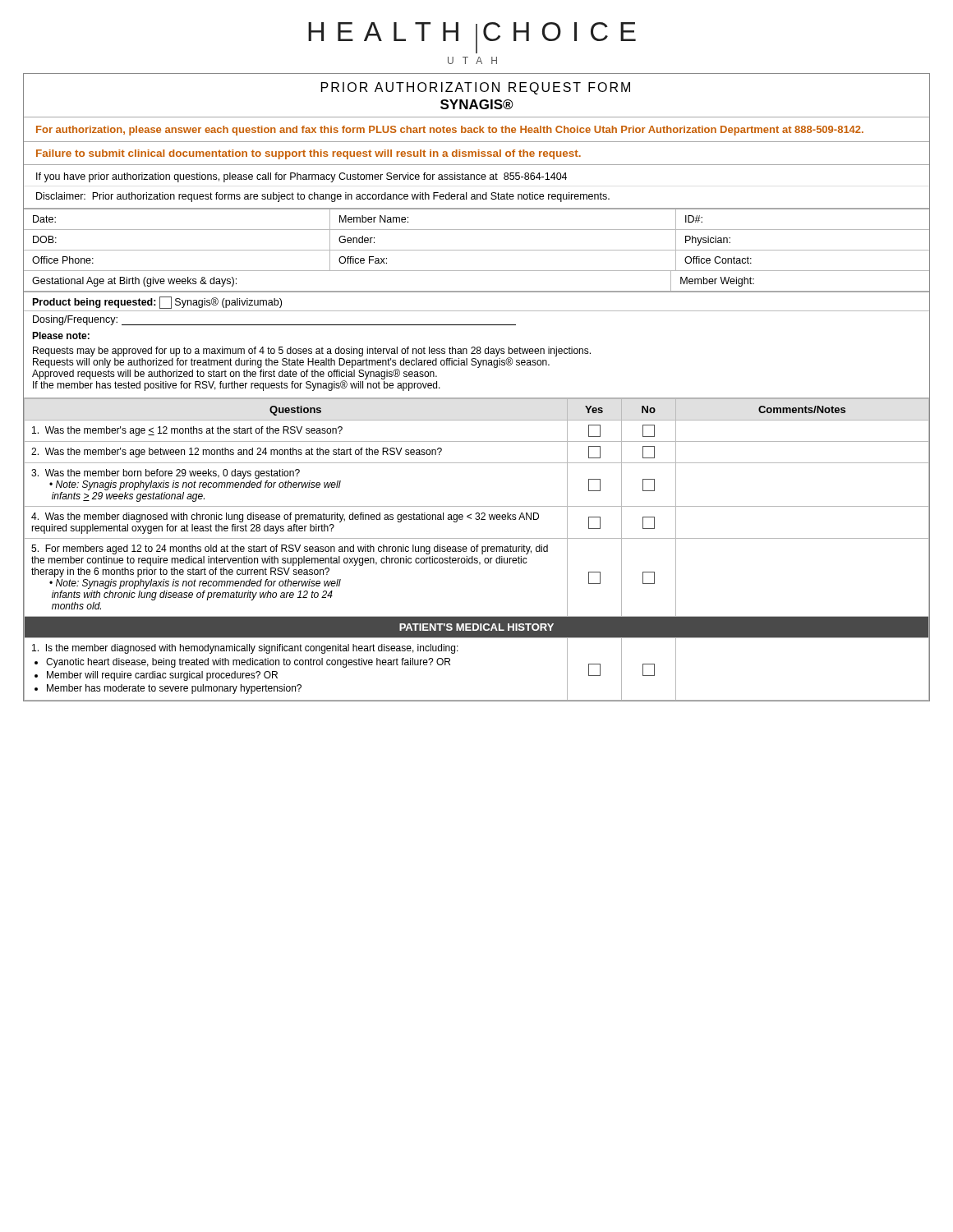Select the passage starting "HEALTHCHOICE UTAH"
The height and width of the screenshot is (1232, 953).
click(x=476, y=41)
